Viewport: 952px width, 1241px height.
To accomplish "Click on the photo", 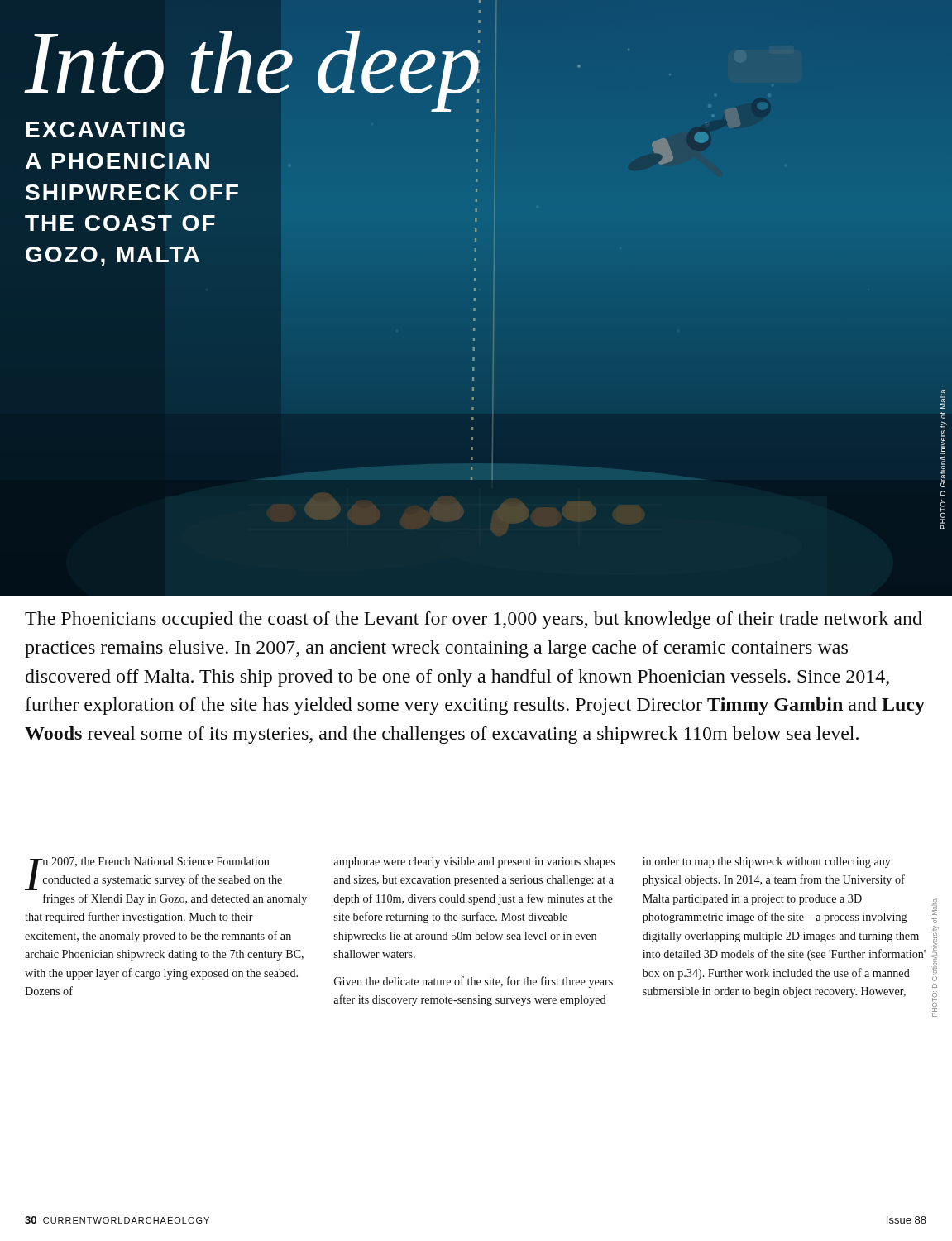I will click(x=476, y=298).
